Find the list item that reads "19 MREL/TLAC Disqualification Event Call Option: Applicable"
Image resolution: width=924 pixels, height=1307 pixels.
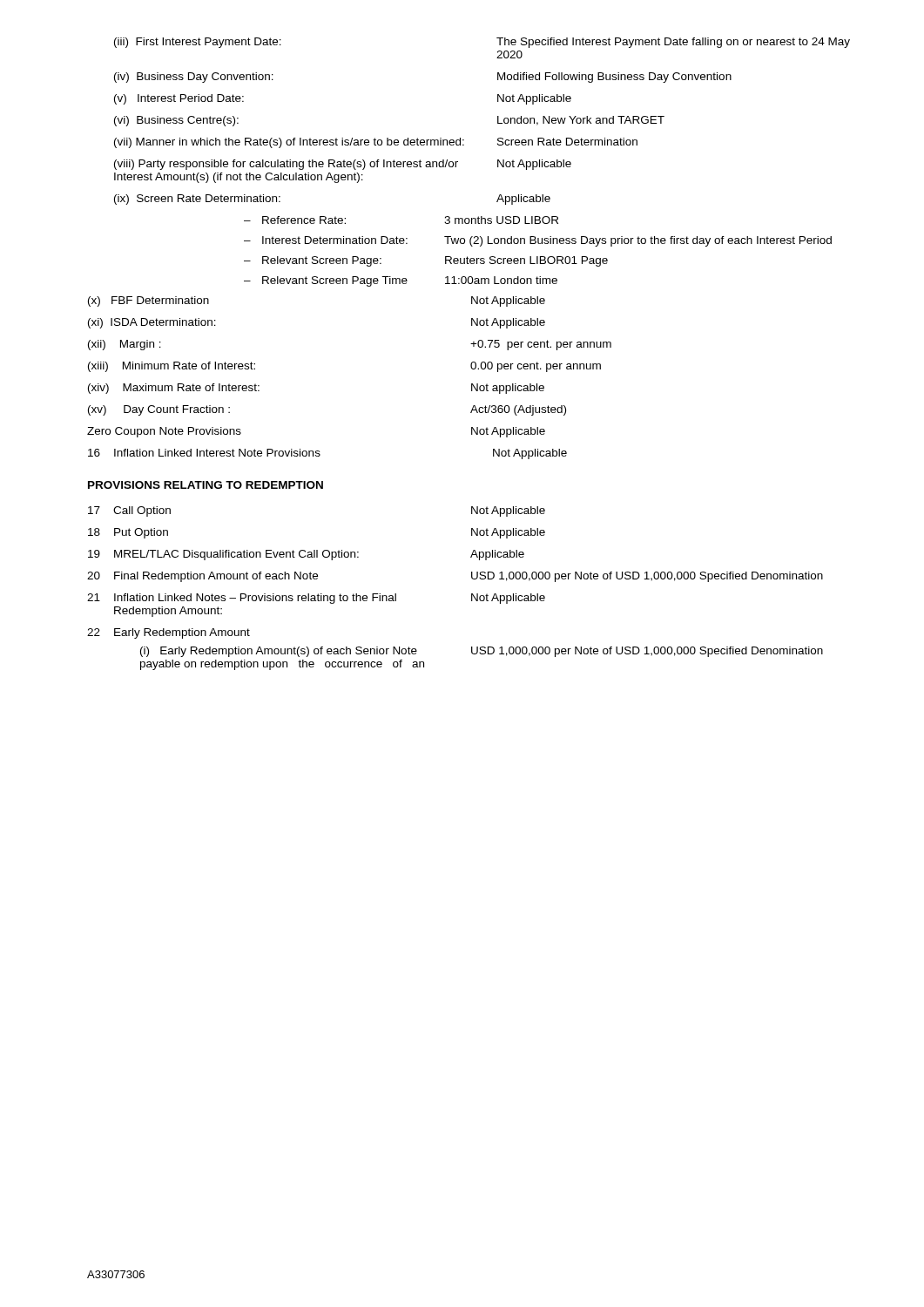point(470,554)
